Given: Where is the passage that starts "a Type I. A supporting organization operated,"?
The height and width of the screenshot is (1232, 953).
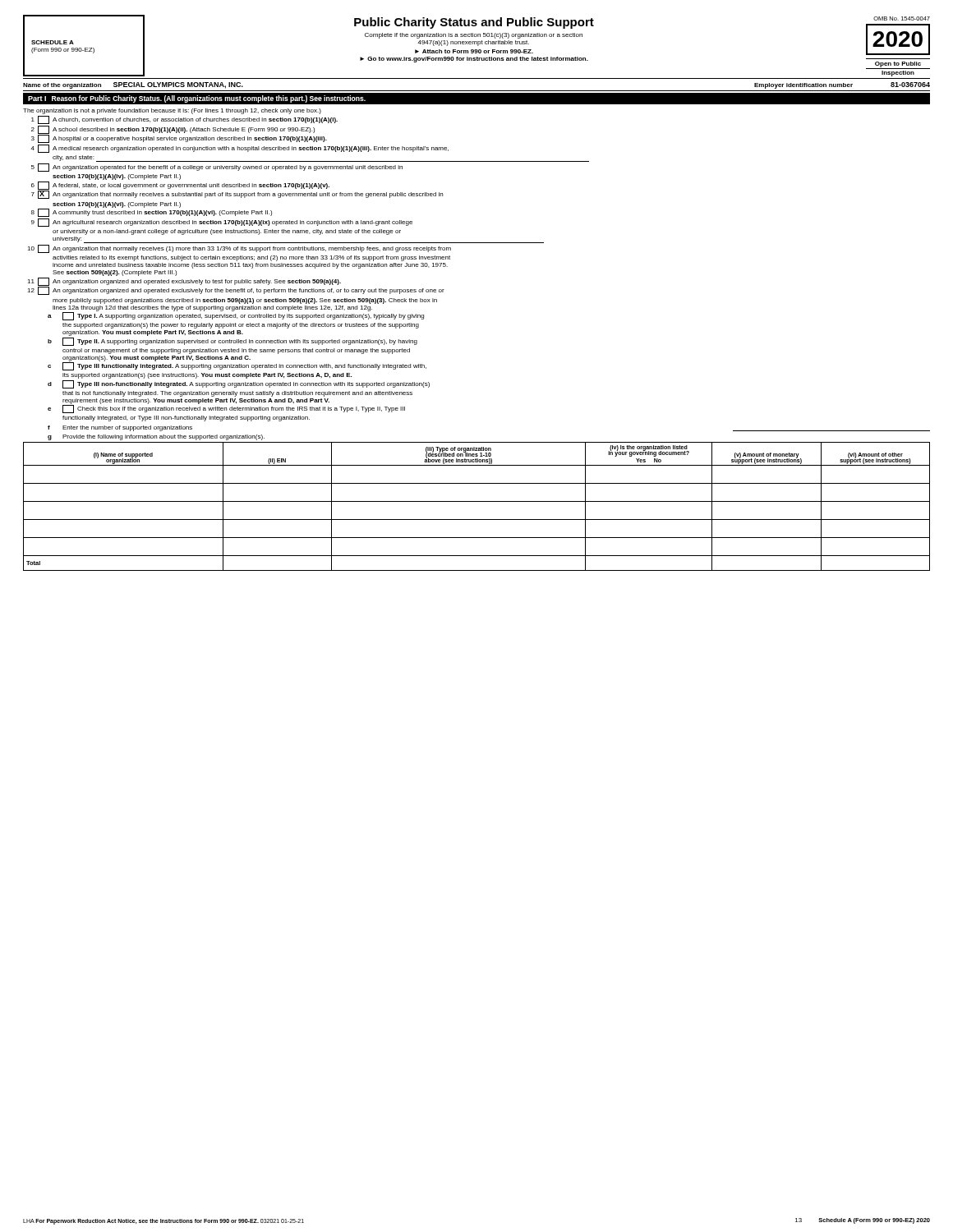Looking at the screenshot, I should coord(236,316).
